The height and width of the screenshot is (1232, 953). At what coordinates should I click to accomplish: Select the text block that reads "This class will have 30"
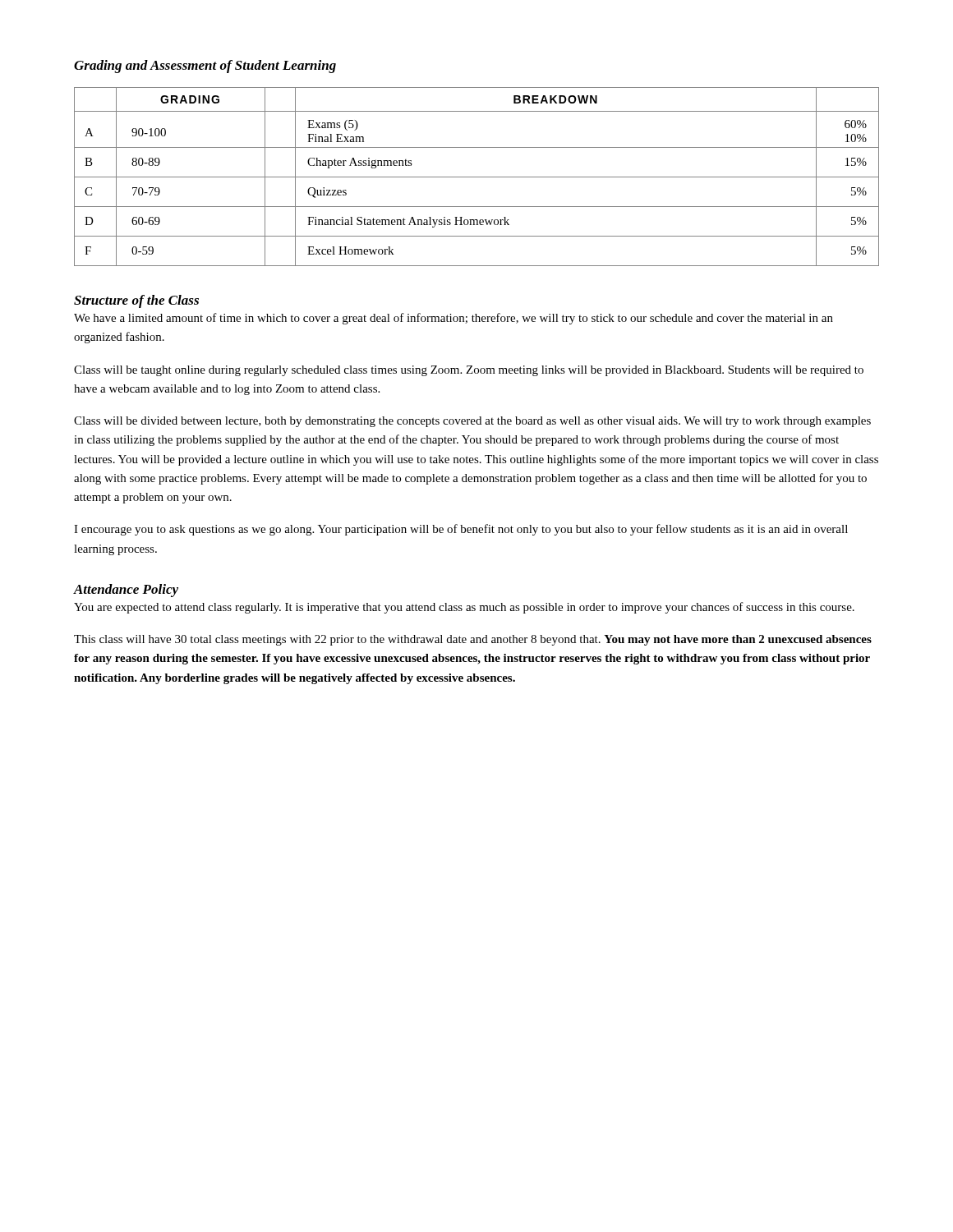tap(476, 659)
